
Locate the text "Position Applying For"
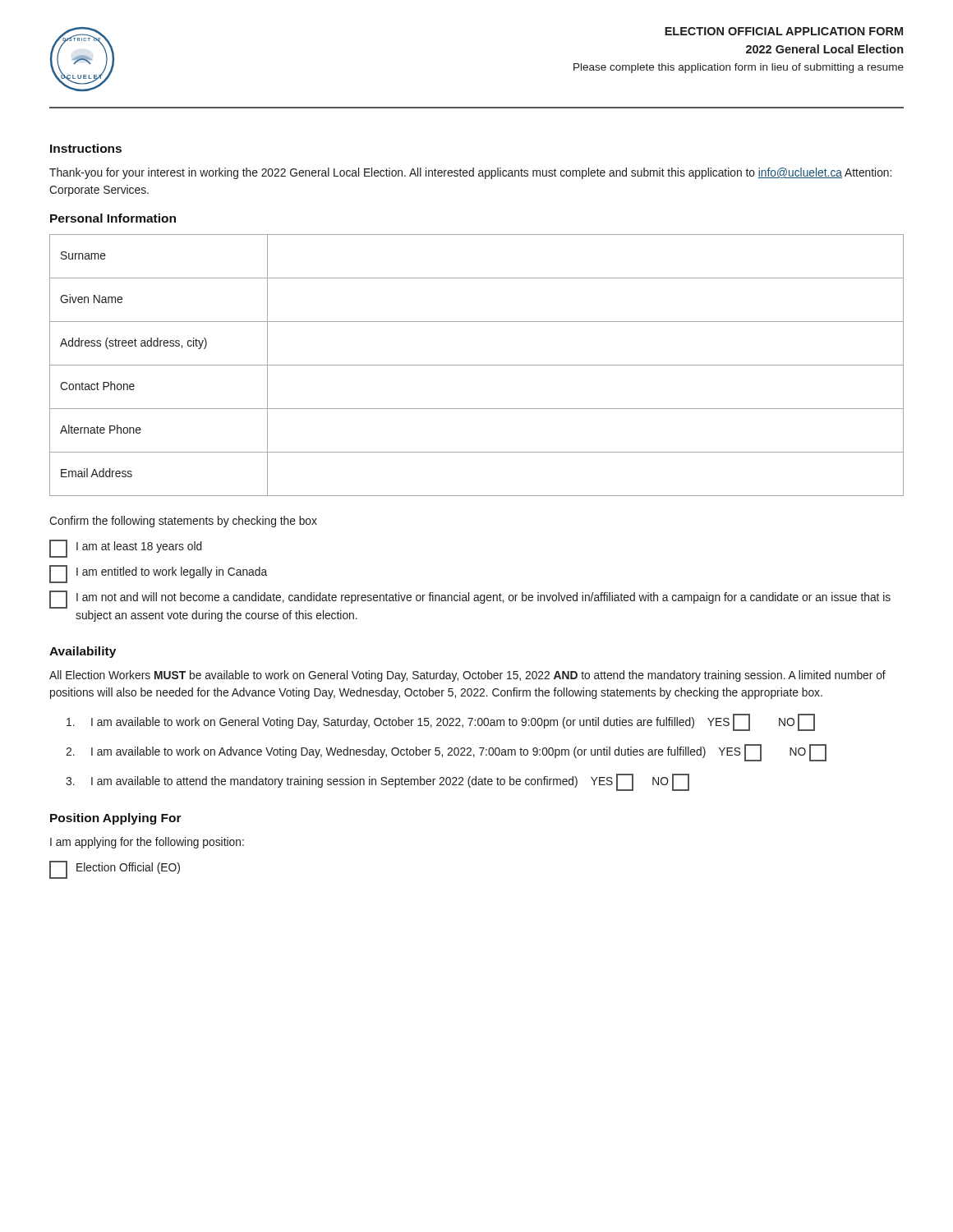click(x=115, y=817)
